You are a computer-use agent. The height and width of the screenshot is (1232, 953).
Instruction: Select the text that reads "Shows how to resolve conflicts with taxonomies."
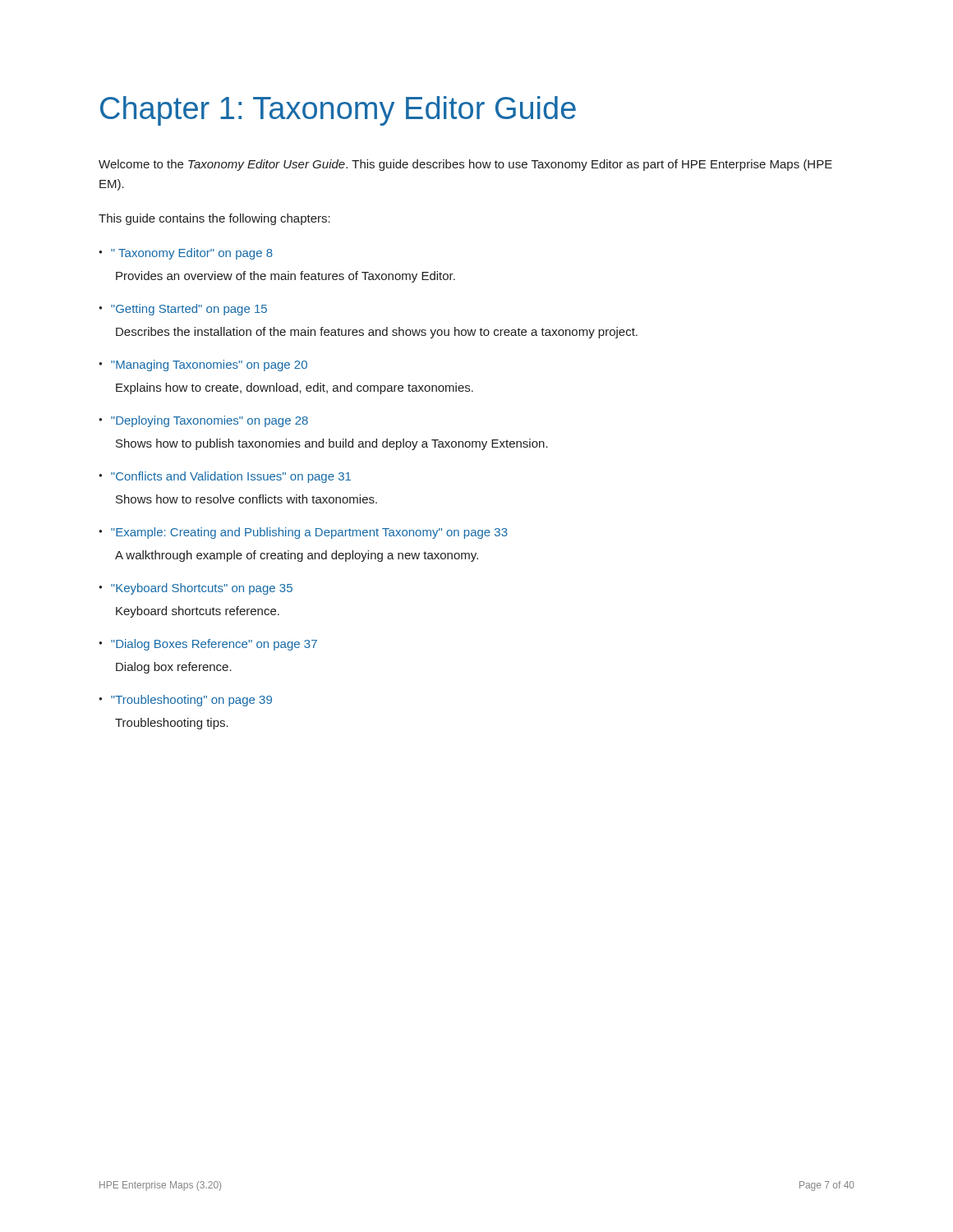tap(246, 499)
